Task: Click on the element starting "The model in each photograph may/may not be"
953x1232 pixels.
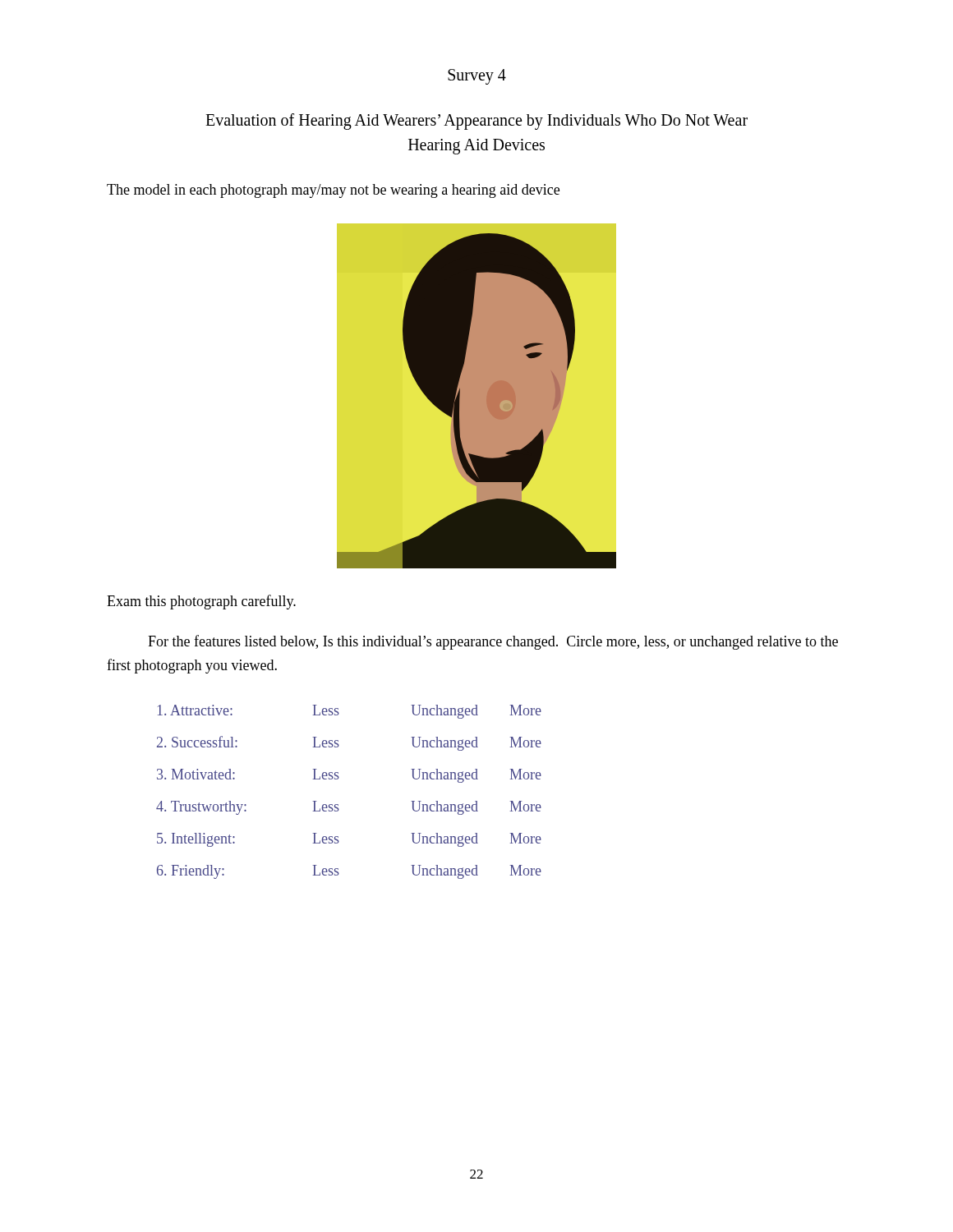Action: click(334, 190)
